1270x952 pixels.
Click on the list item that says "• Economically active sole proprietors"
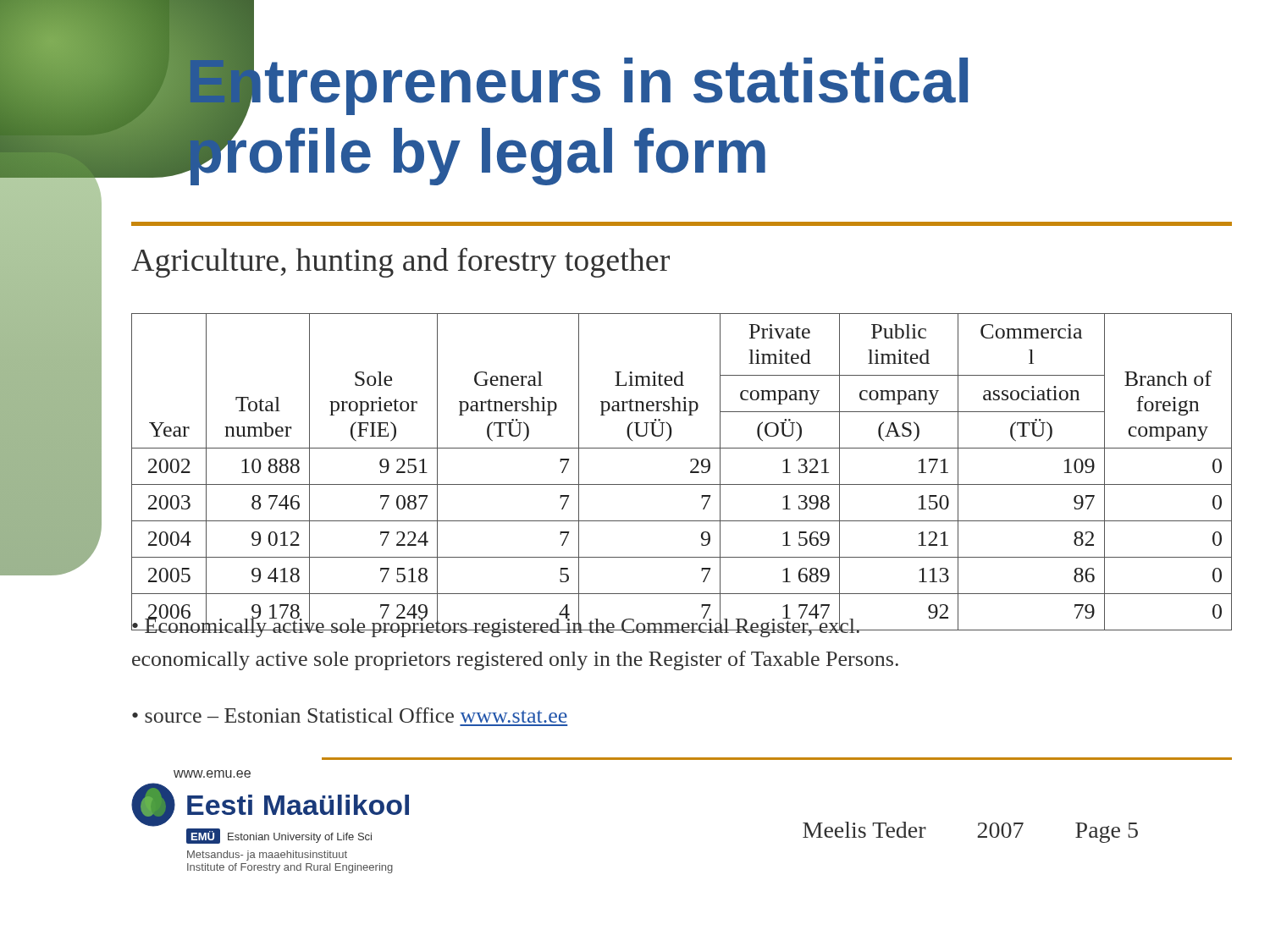click(x=682, y=642)
